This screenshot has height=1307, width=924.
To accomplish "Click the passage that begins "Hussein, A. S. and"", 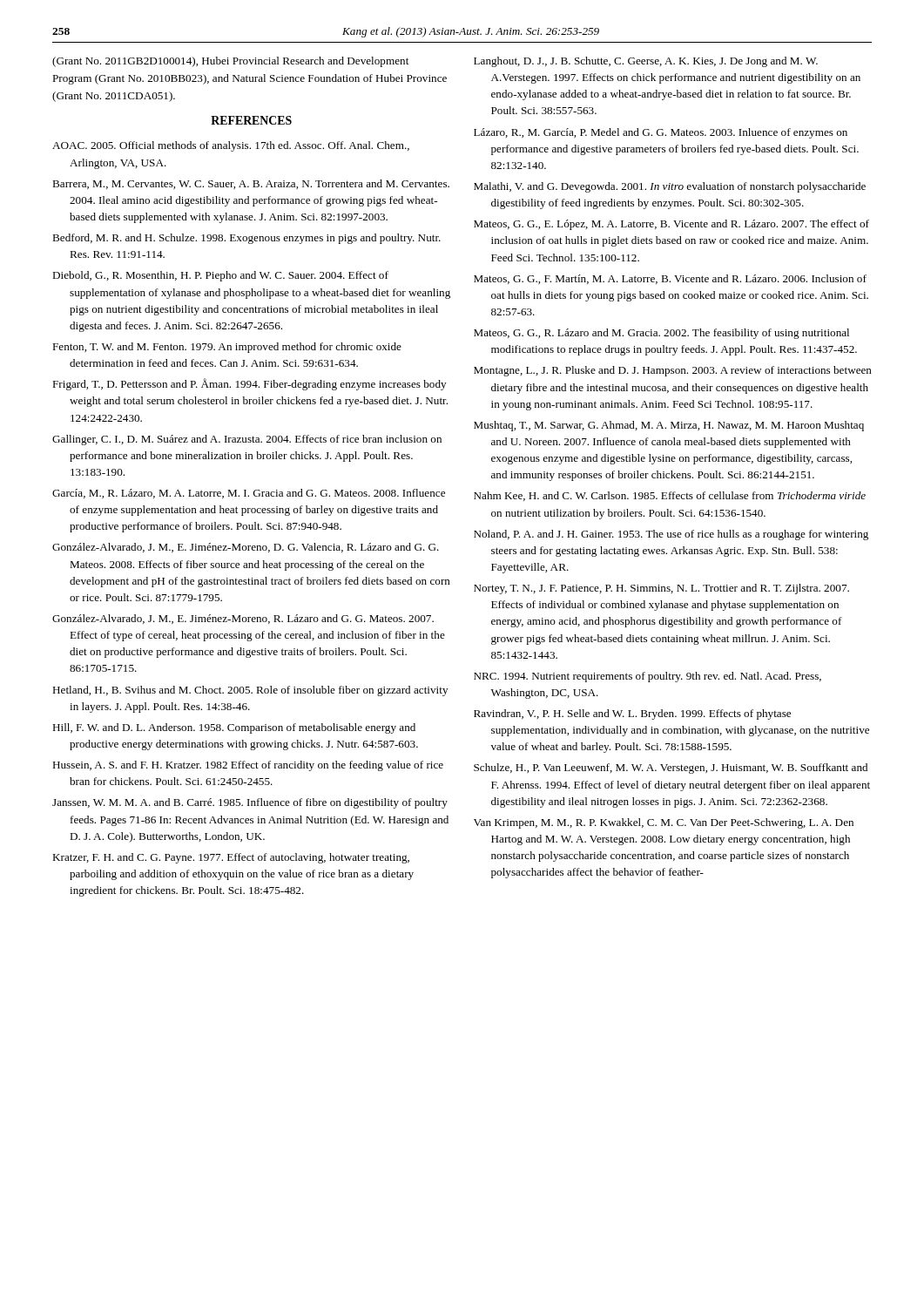I will pyautogui.click(x=248, y=773).
